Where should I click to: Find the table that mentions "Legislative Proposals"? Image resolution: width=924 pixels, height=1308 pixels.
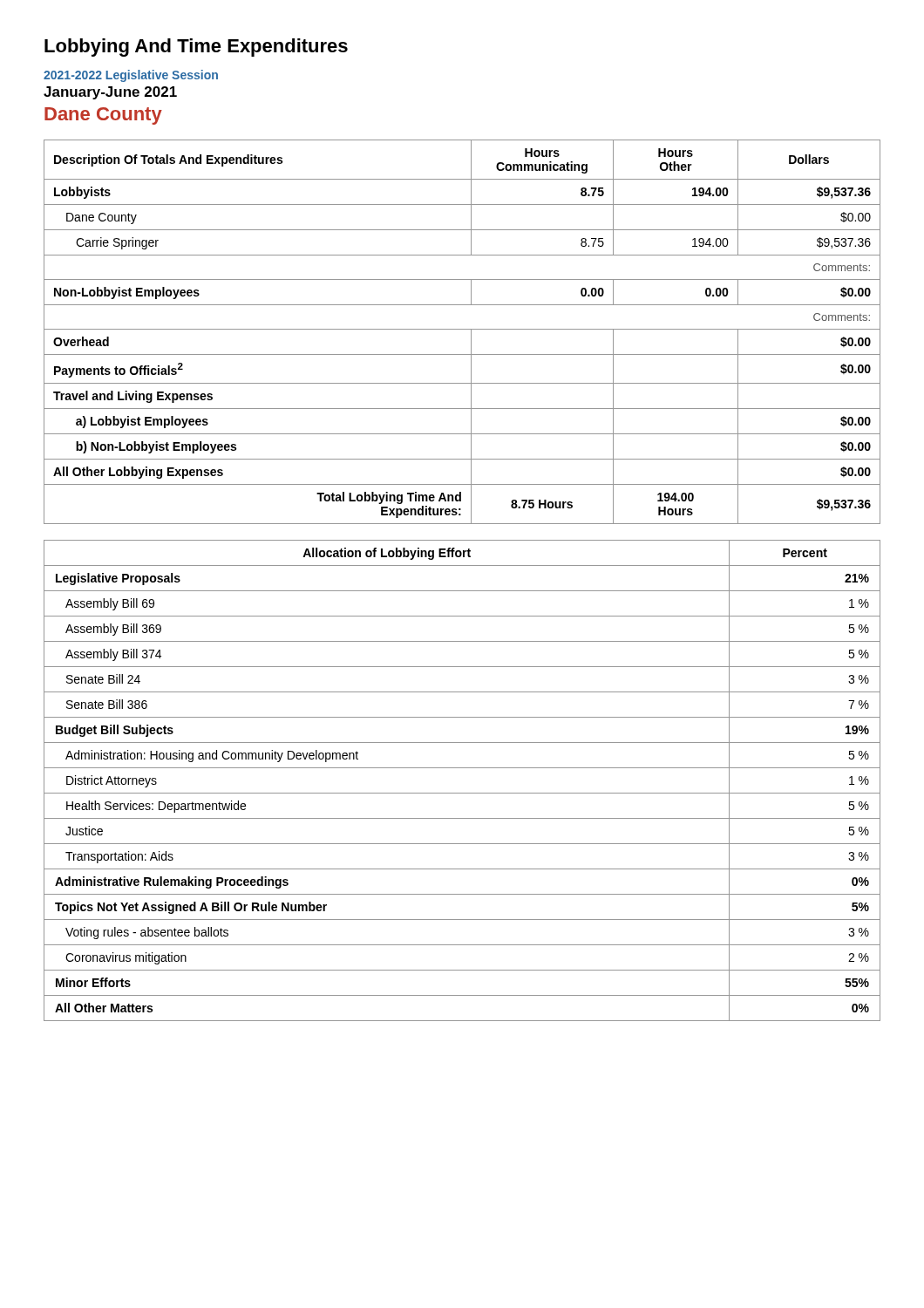pyautogui.click(x=462, y=780)
